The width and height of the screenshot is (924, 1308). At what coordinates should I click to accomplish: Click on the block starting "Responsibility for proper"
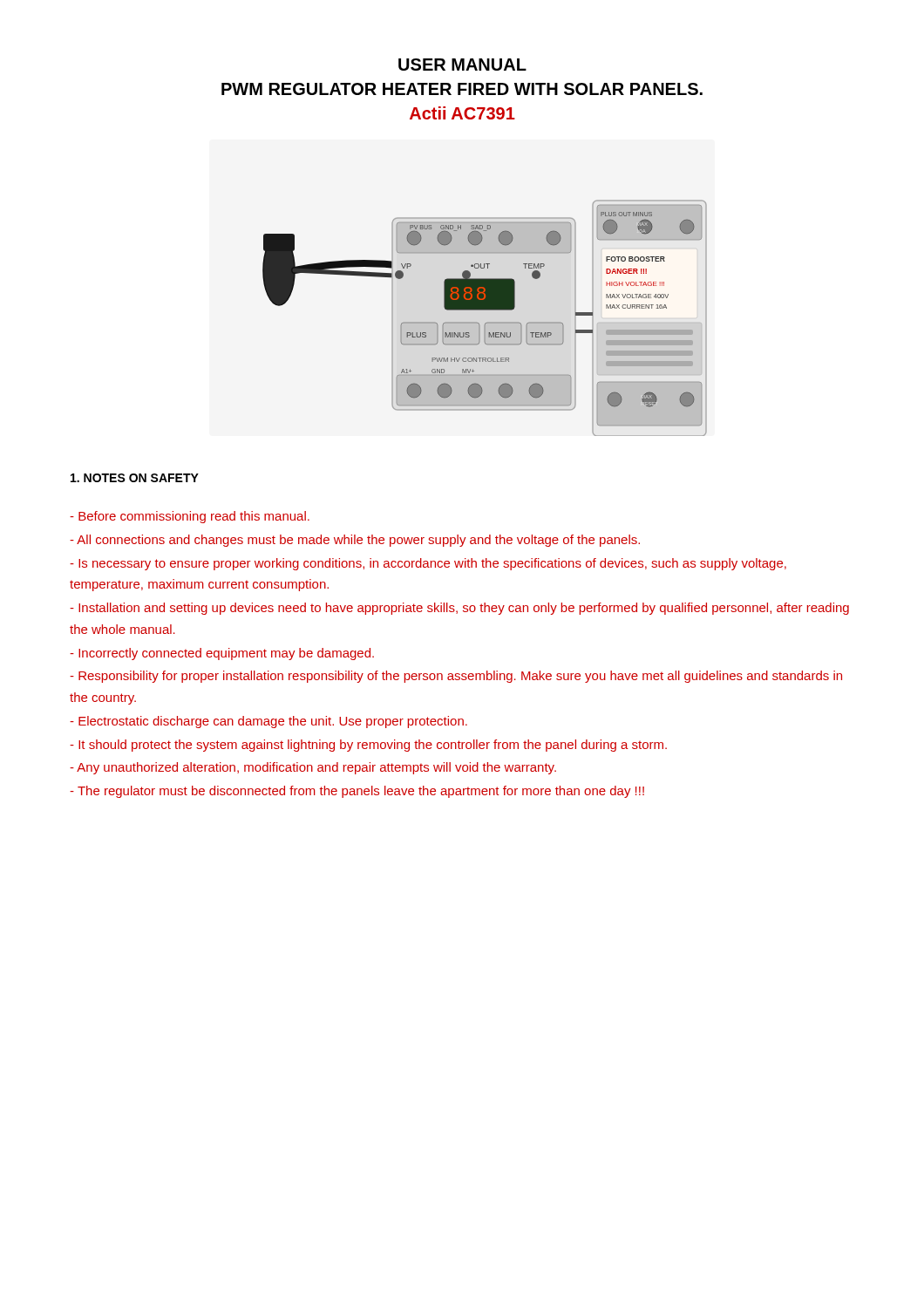(456, 686)
